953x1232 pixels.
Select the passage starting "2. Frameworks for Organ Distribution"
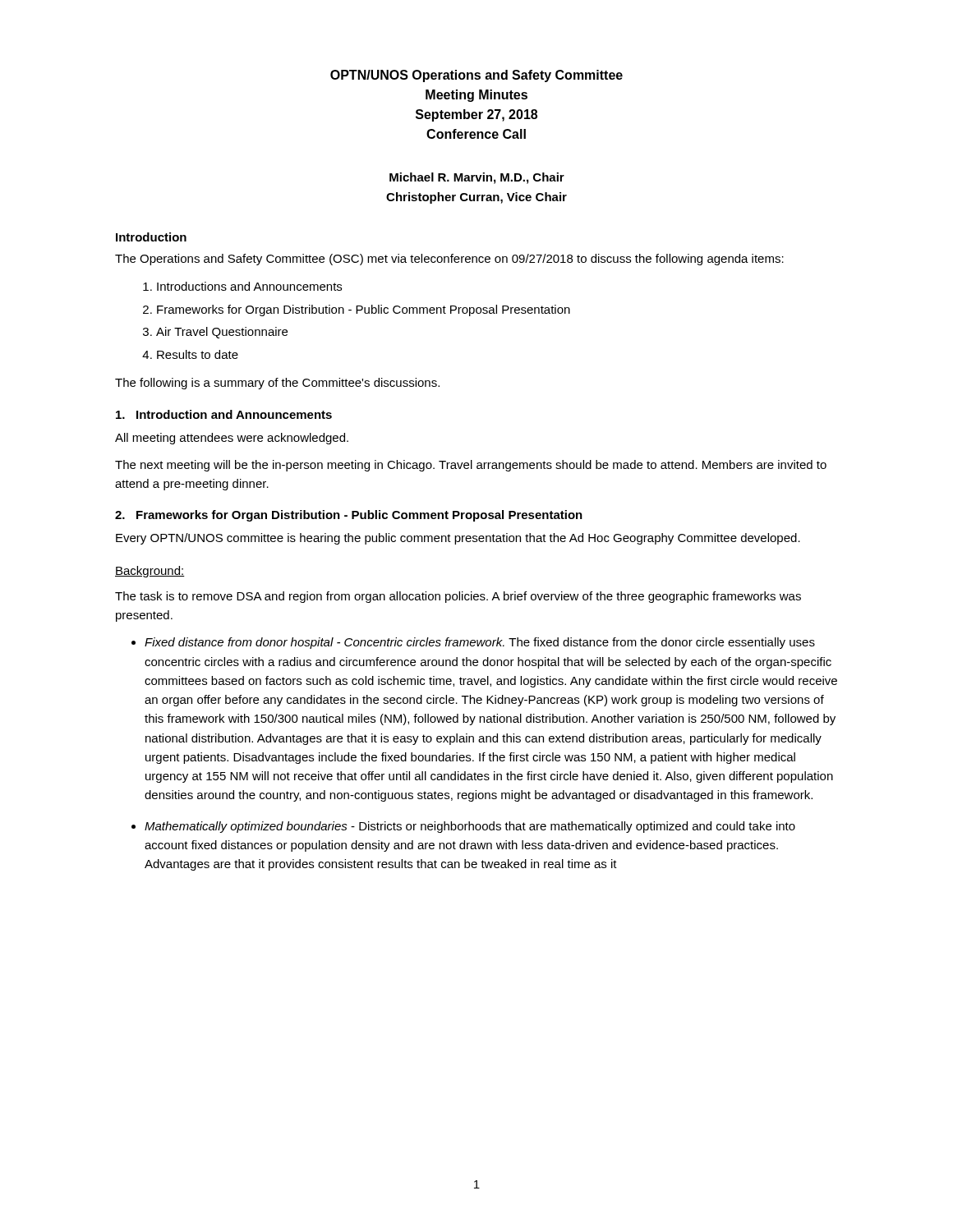coord(349,515)
